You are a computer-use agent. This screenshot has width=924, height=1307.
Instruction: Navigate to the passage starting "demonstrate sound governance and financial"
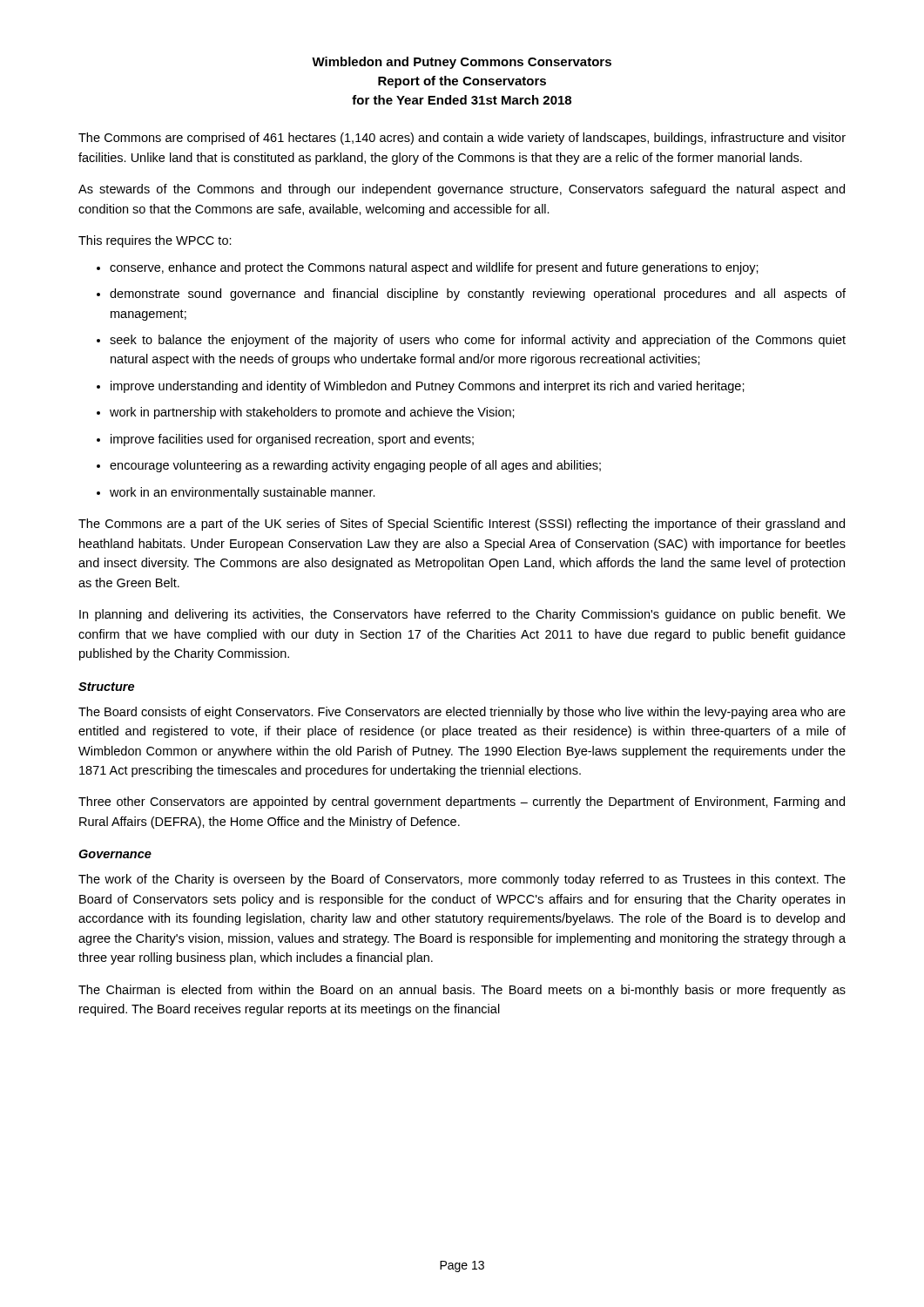(478, 303)
